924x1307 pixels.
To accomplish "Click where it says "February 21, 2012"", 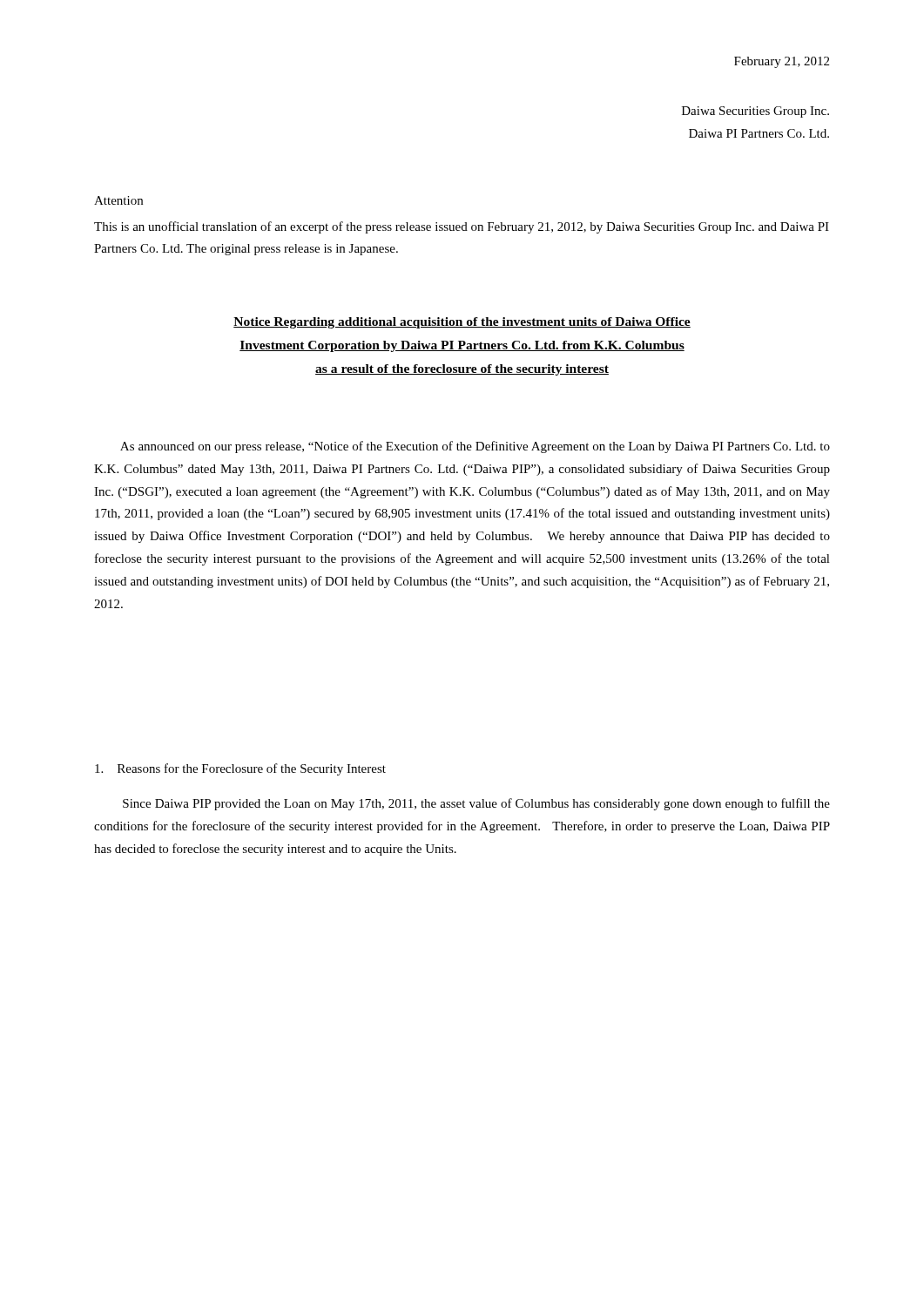I will tap(782, 61).
